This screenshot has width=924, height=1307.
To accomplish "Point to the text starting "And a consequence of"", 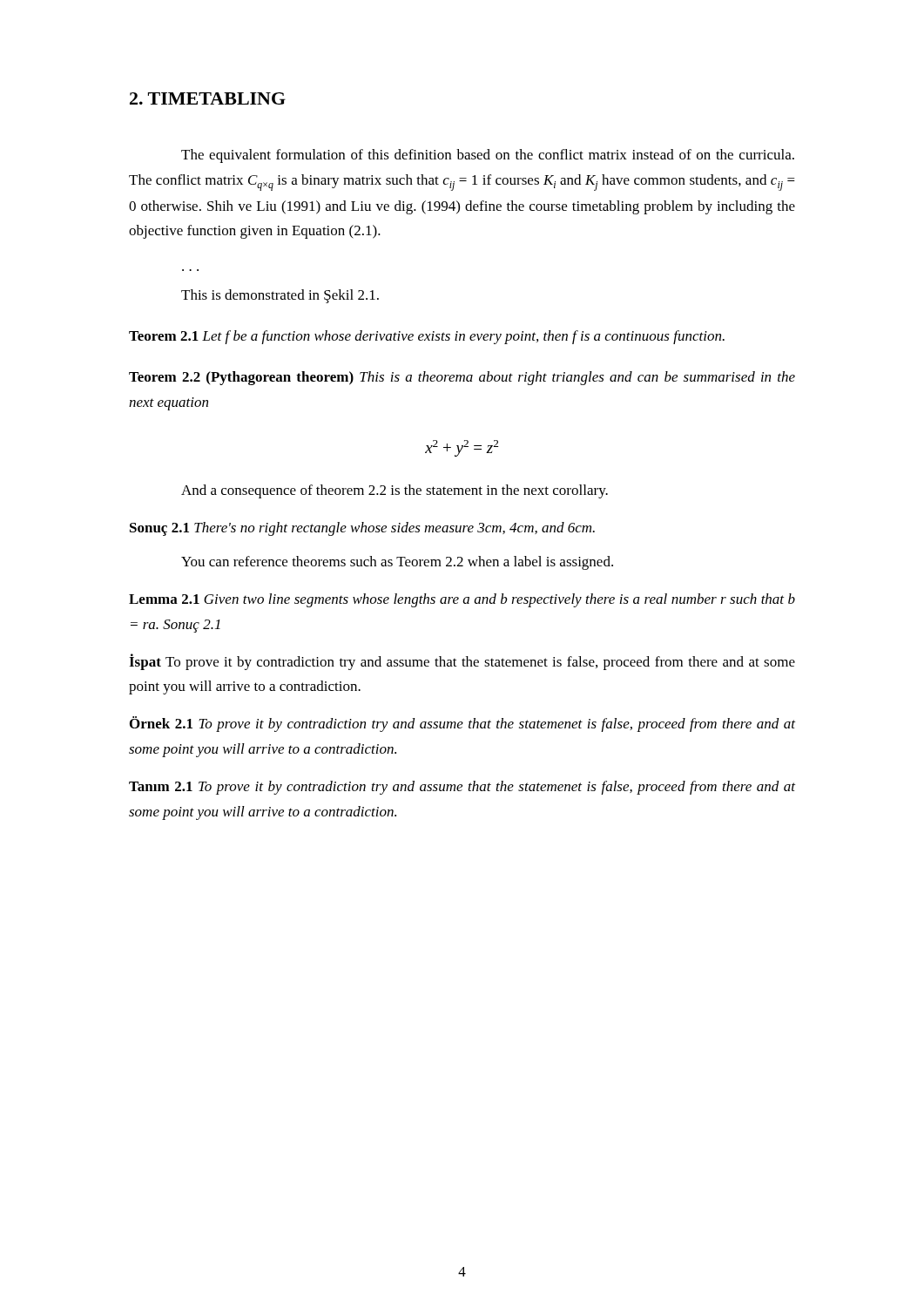I will 395,490.
